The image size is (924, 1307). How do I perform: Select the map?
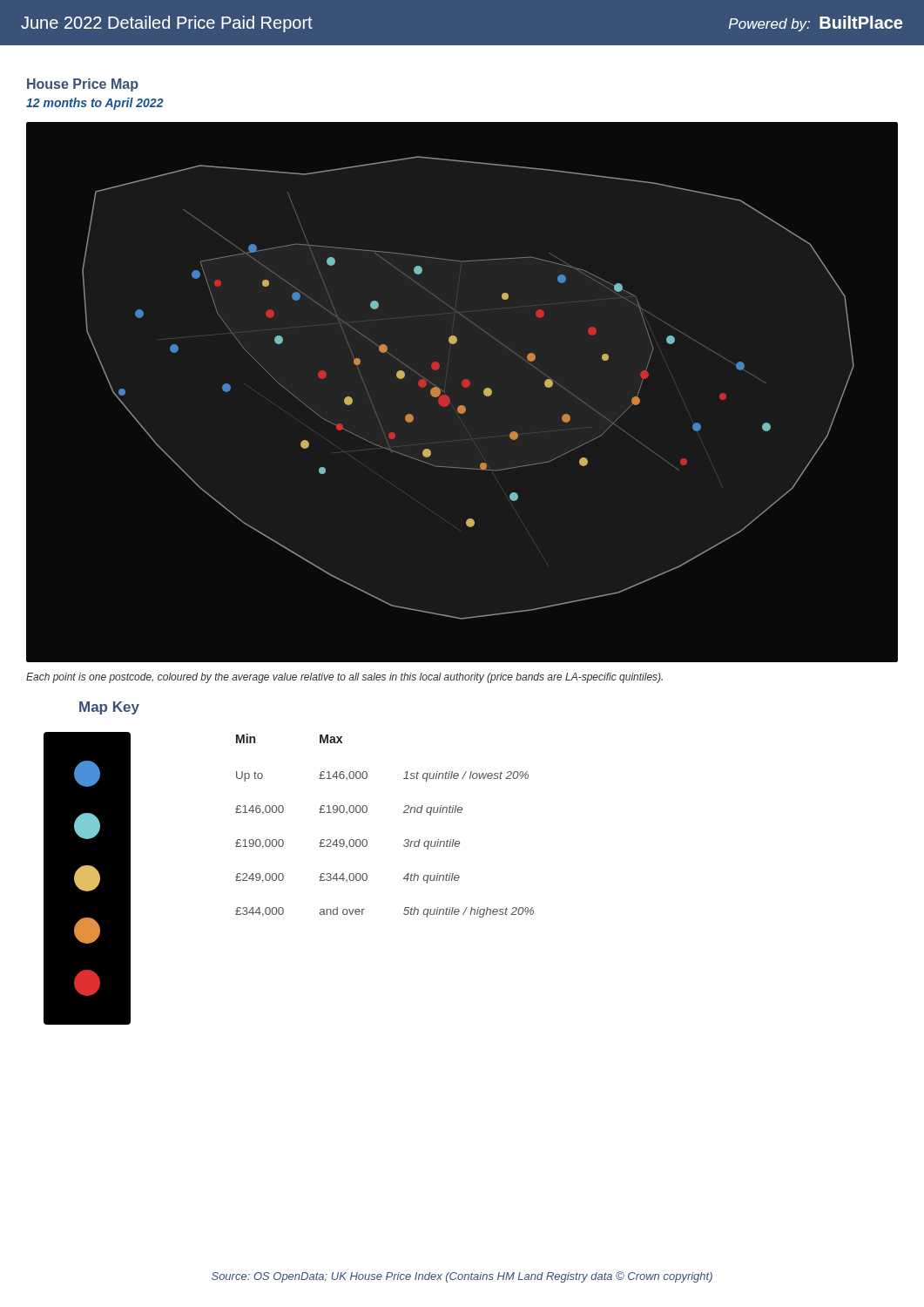(462, 392)
